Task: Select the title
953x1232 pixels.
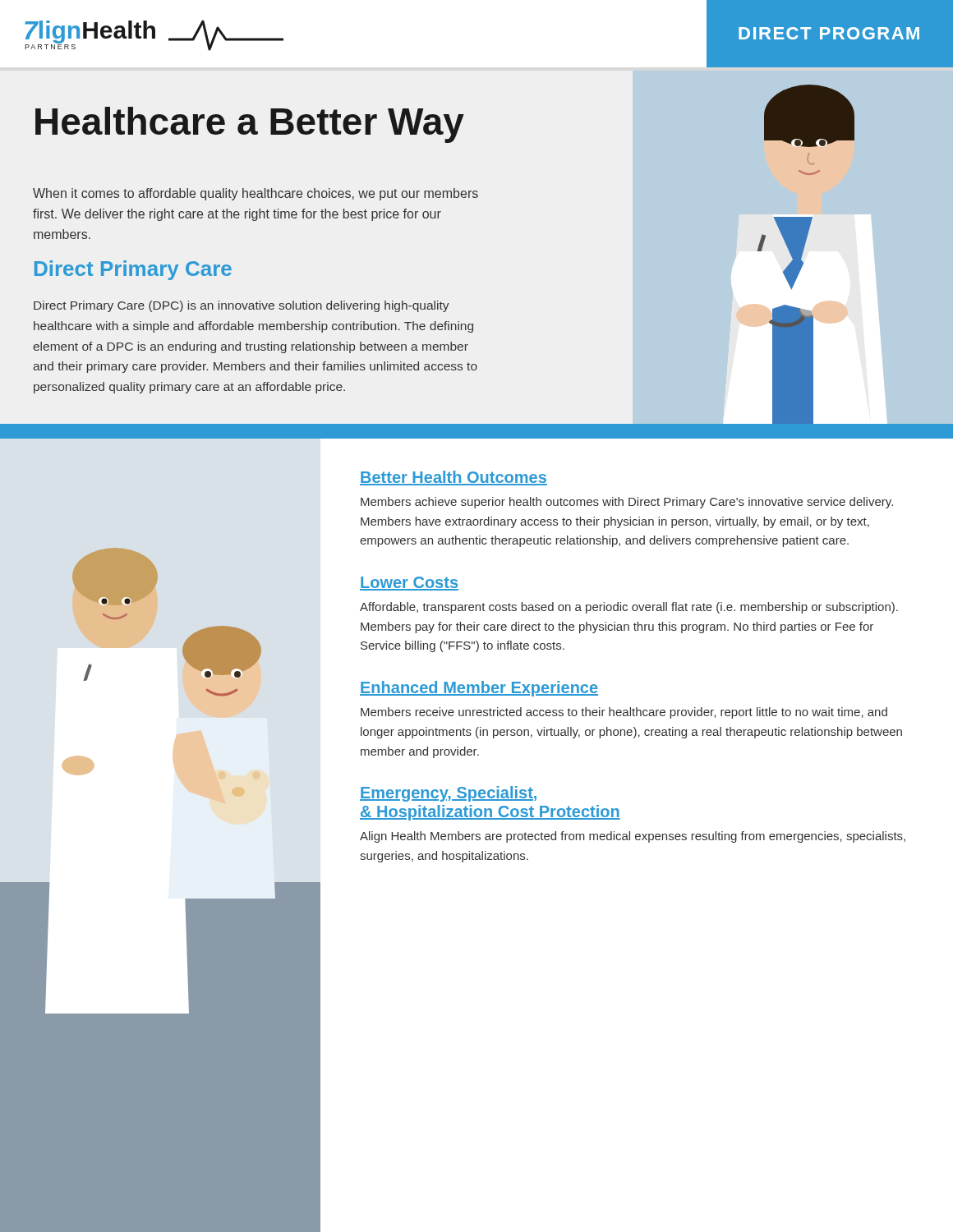Action: coord(267,122)
